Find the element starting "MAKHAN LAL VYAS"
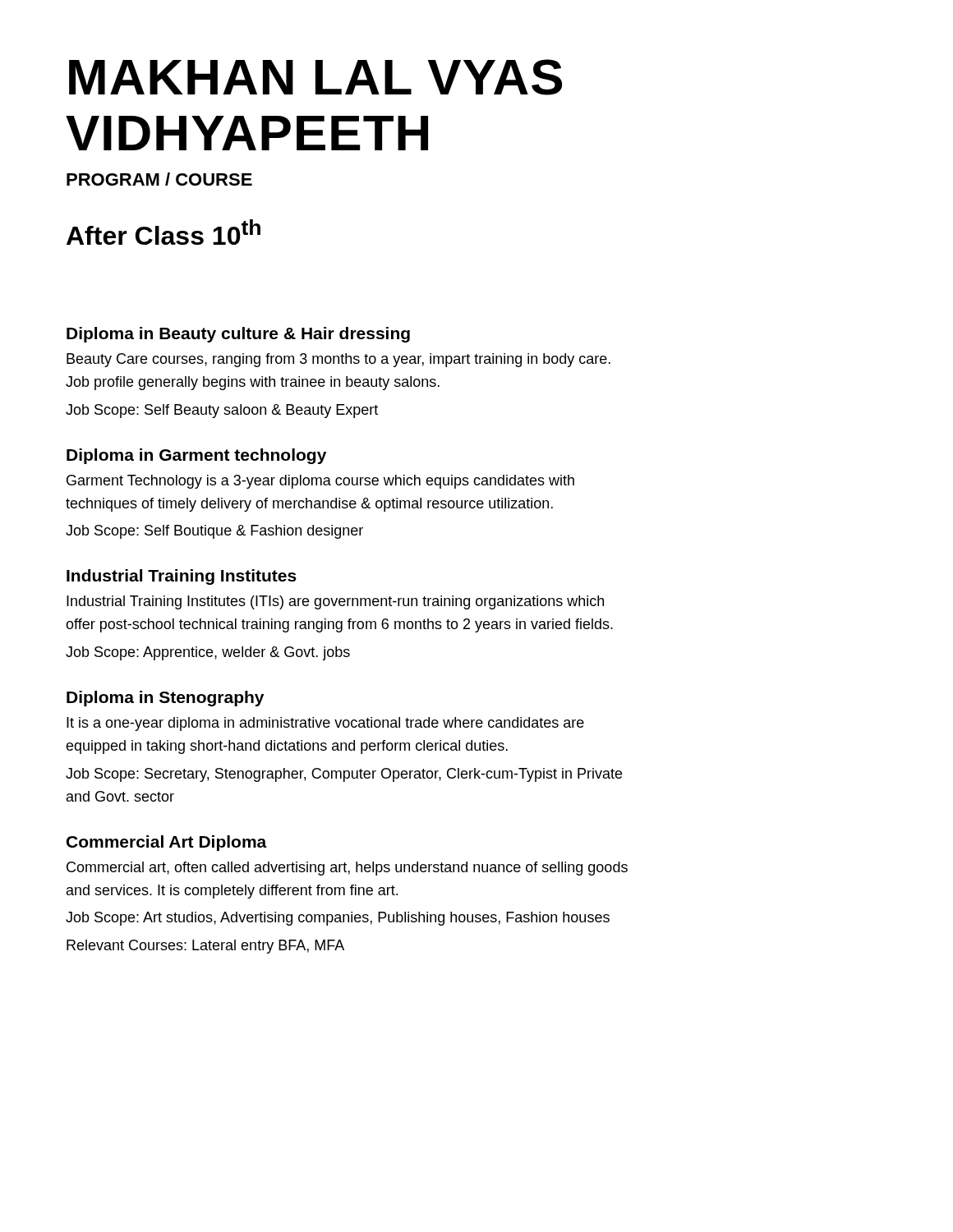 [x=476, y=105]
